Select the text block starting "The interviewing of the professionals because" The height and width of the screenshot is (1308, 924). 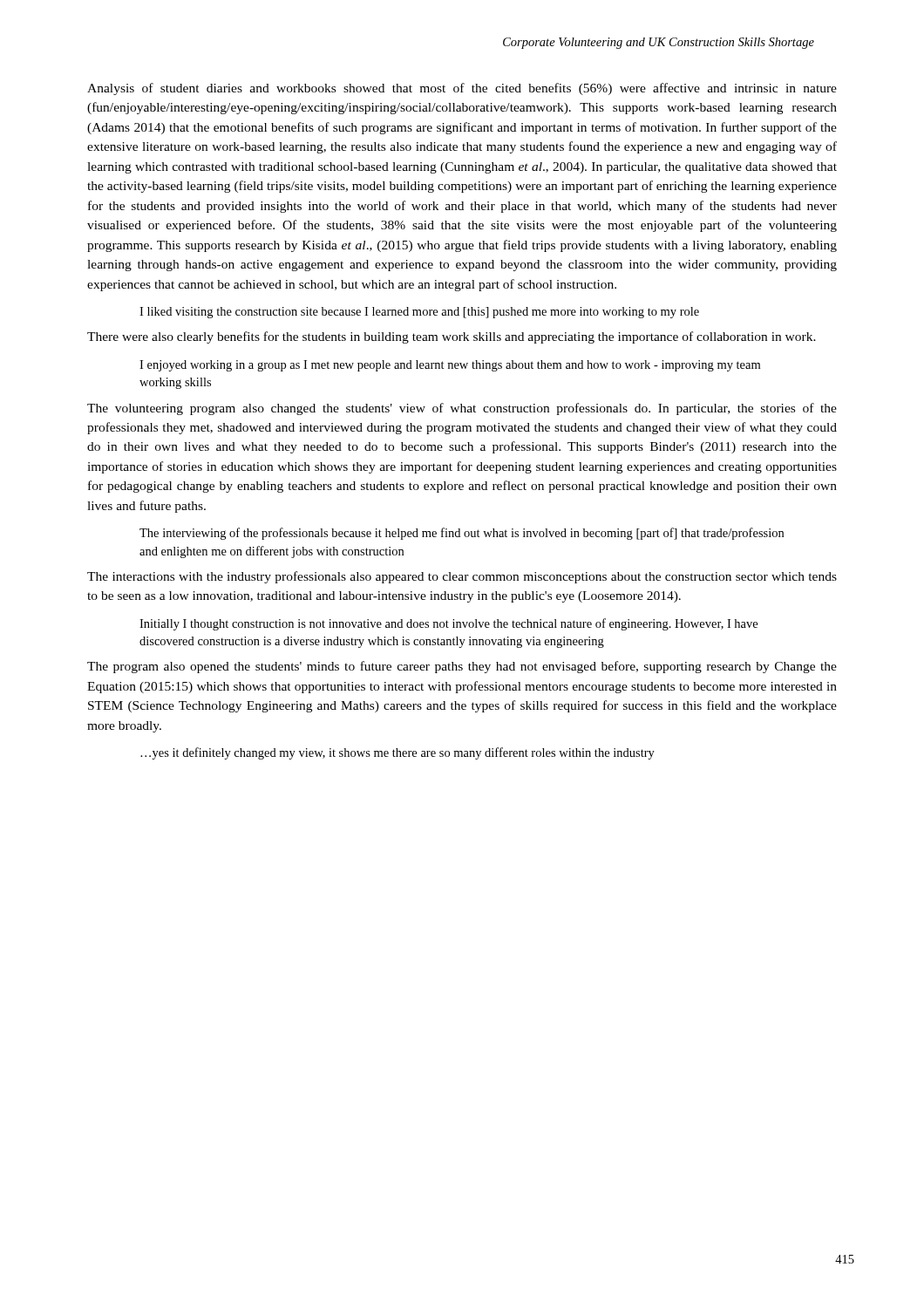pos(462,542)
